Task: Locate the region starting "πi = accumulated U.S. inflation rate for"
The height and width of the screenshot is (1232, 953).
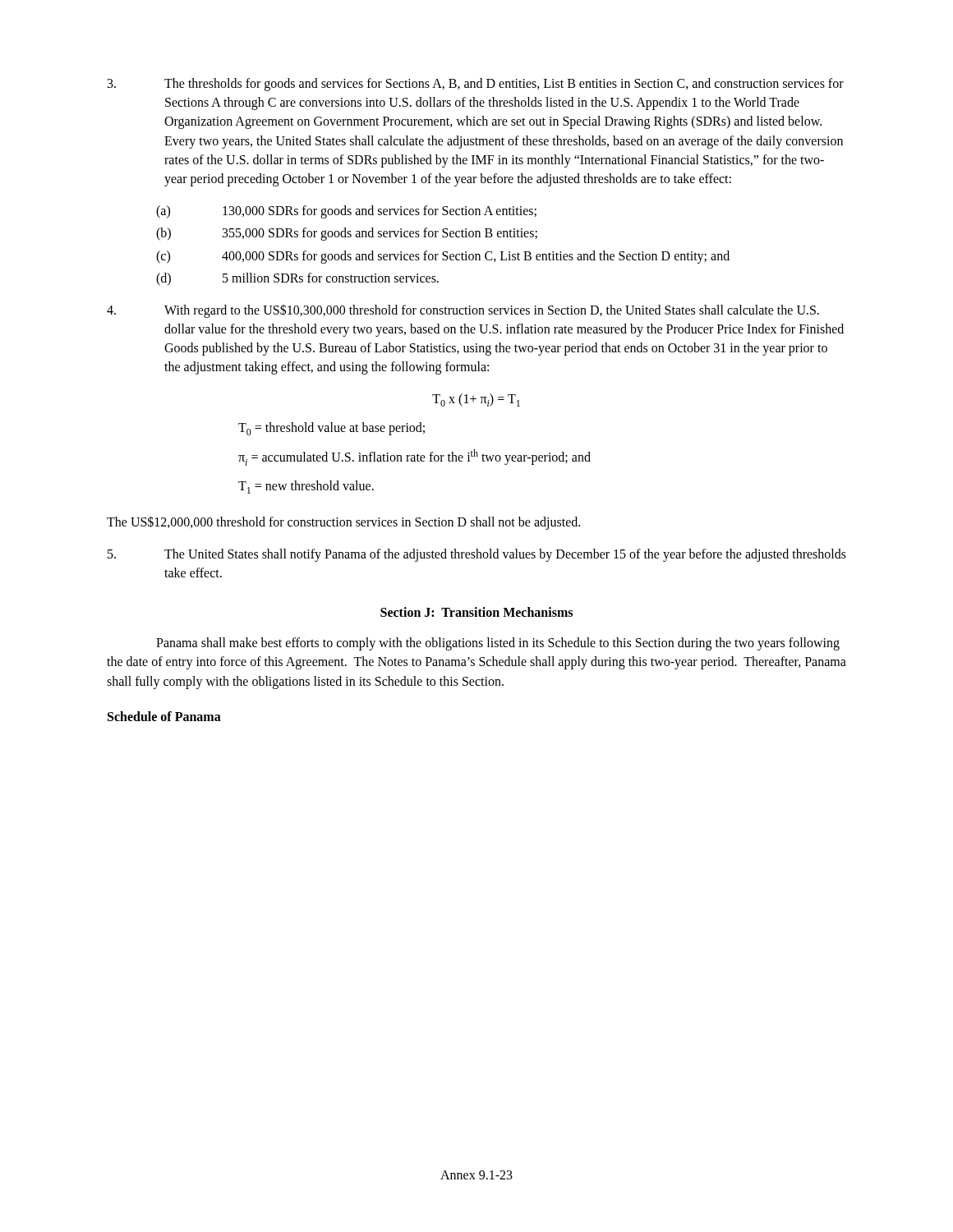Action: point(414,458)
